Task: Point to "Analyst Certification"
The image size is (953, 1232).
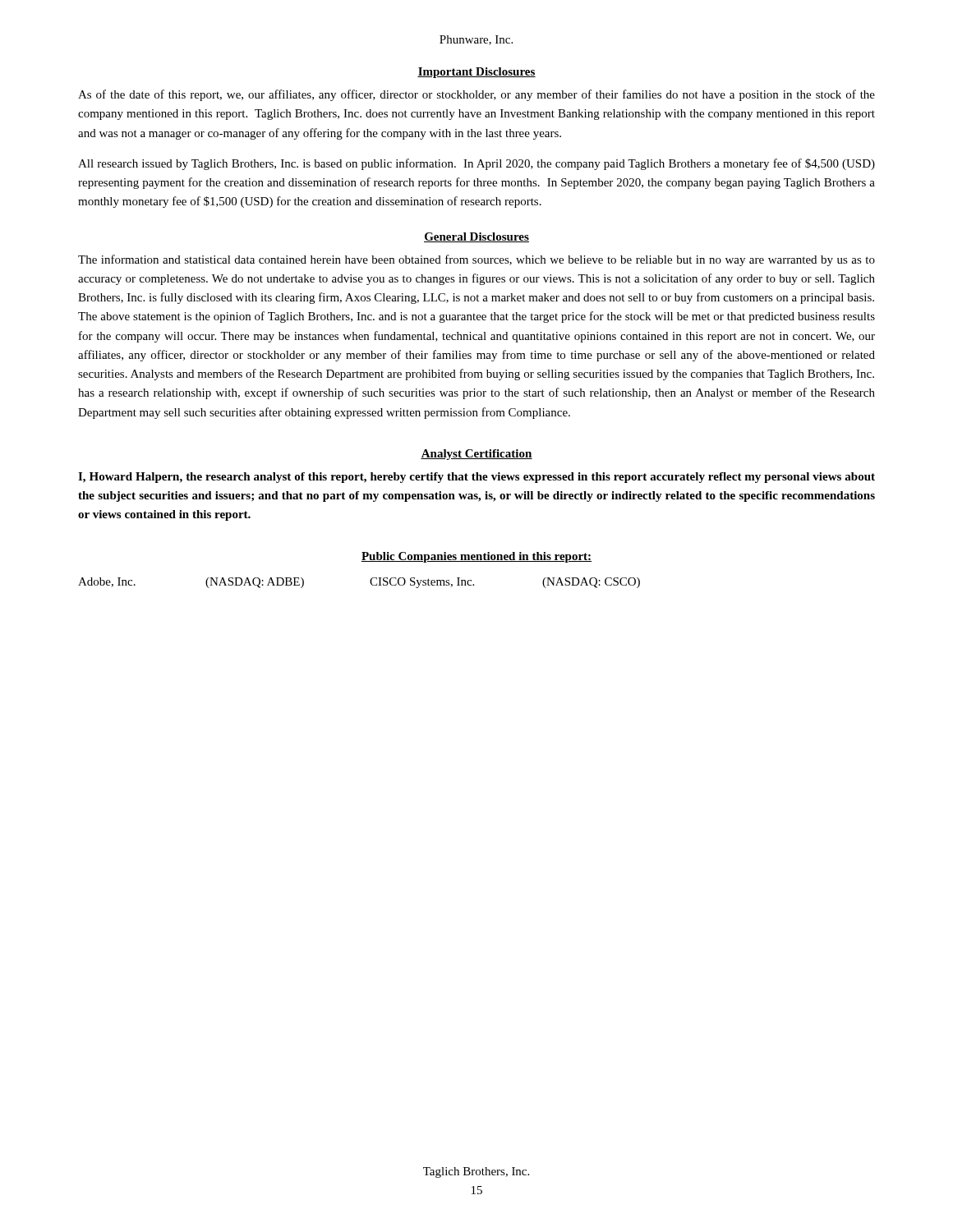Action: [x=476, y=453]
